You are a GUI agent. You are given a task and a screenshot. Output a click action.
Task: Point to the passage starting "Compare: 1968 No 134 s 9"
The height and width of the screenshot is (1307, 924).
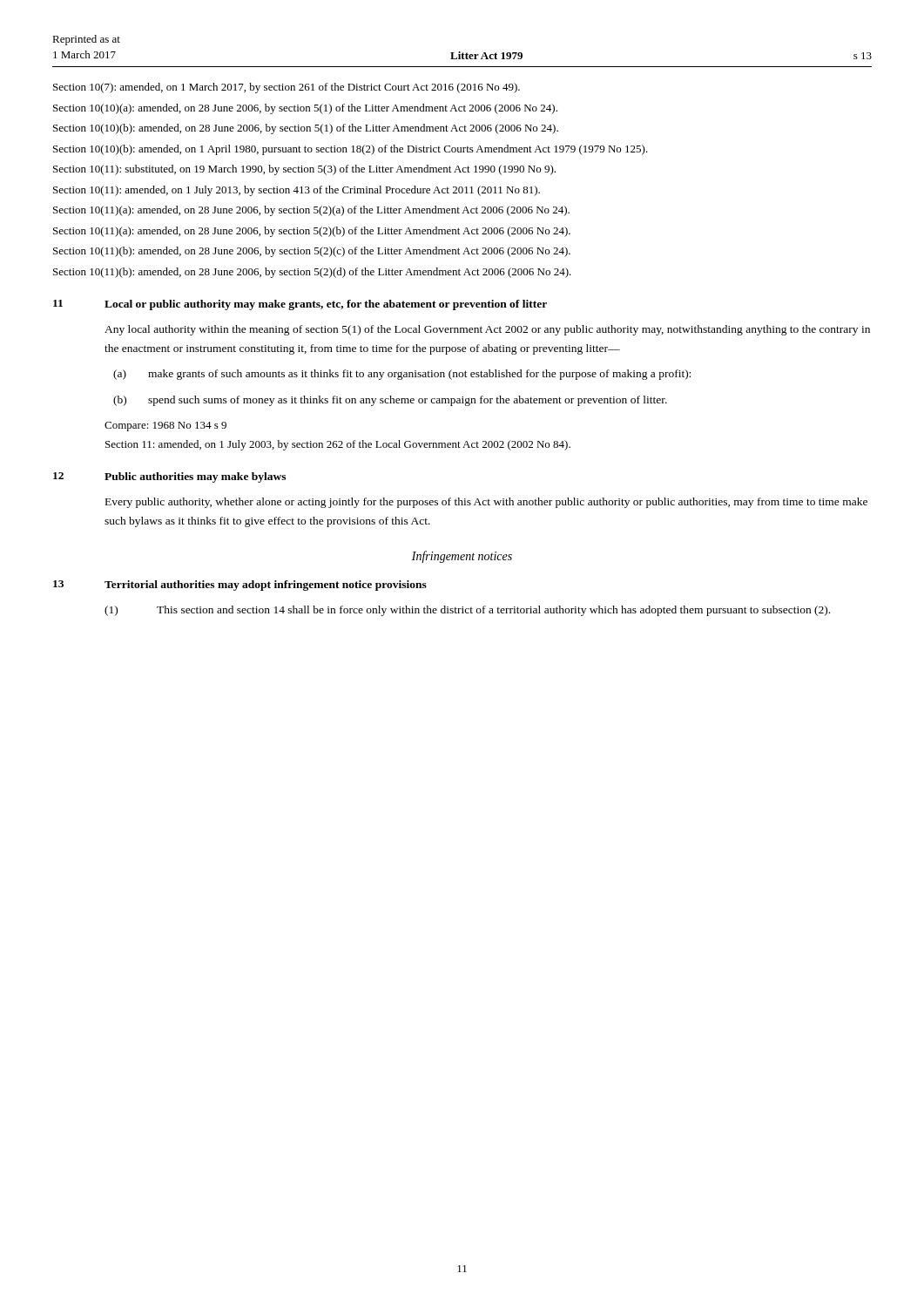(x=166, y=425)
